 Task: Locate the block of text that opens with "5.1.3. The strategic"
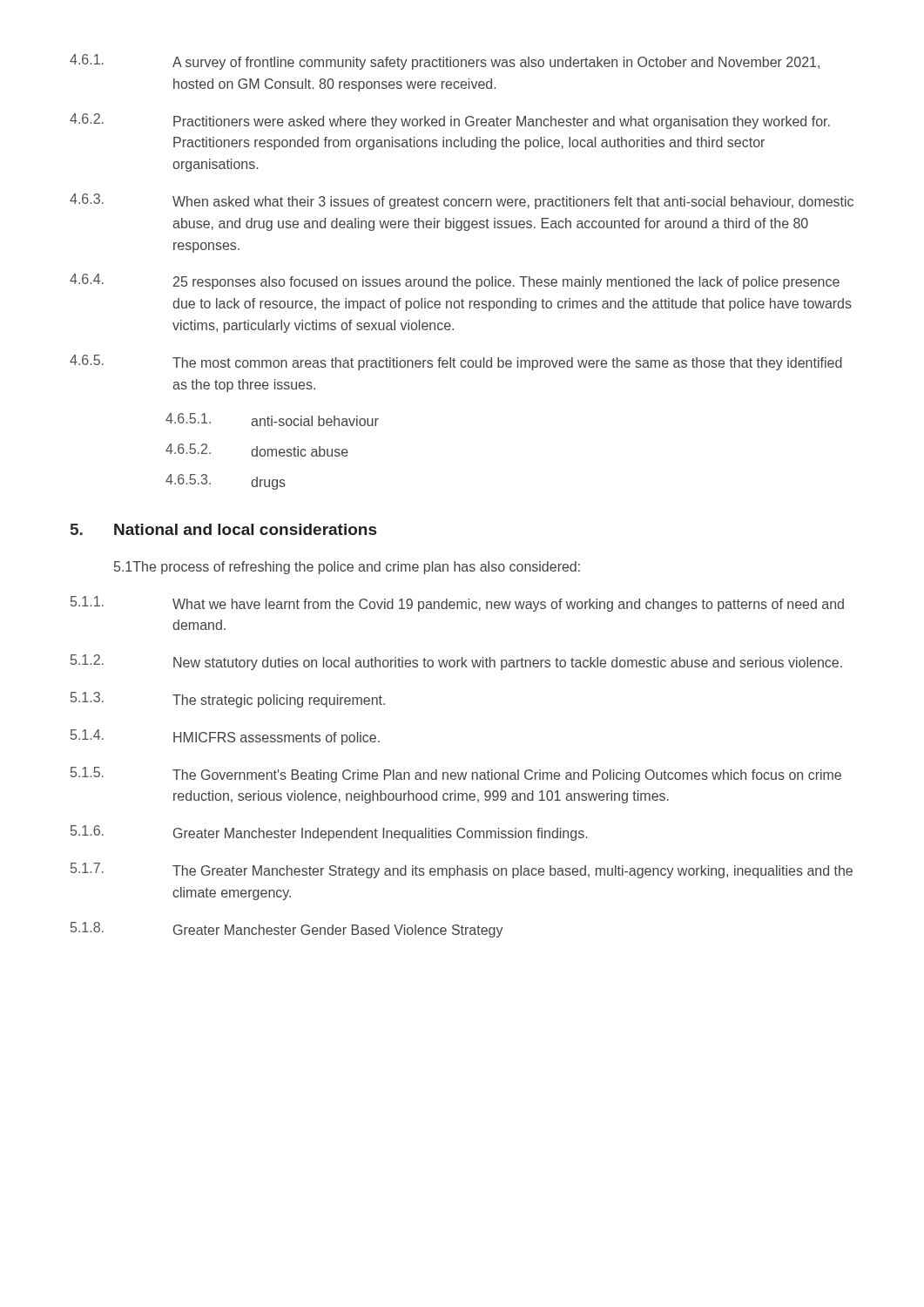coord(228,700)
